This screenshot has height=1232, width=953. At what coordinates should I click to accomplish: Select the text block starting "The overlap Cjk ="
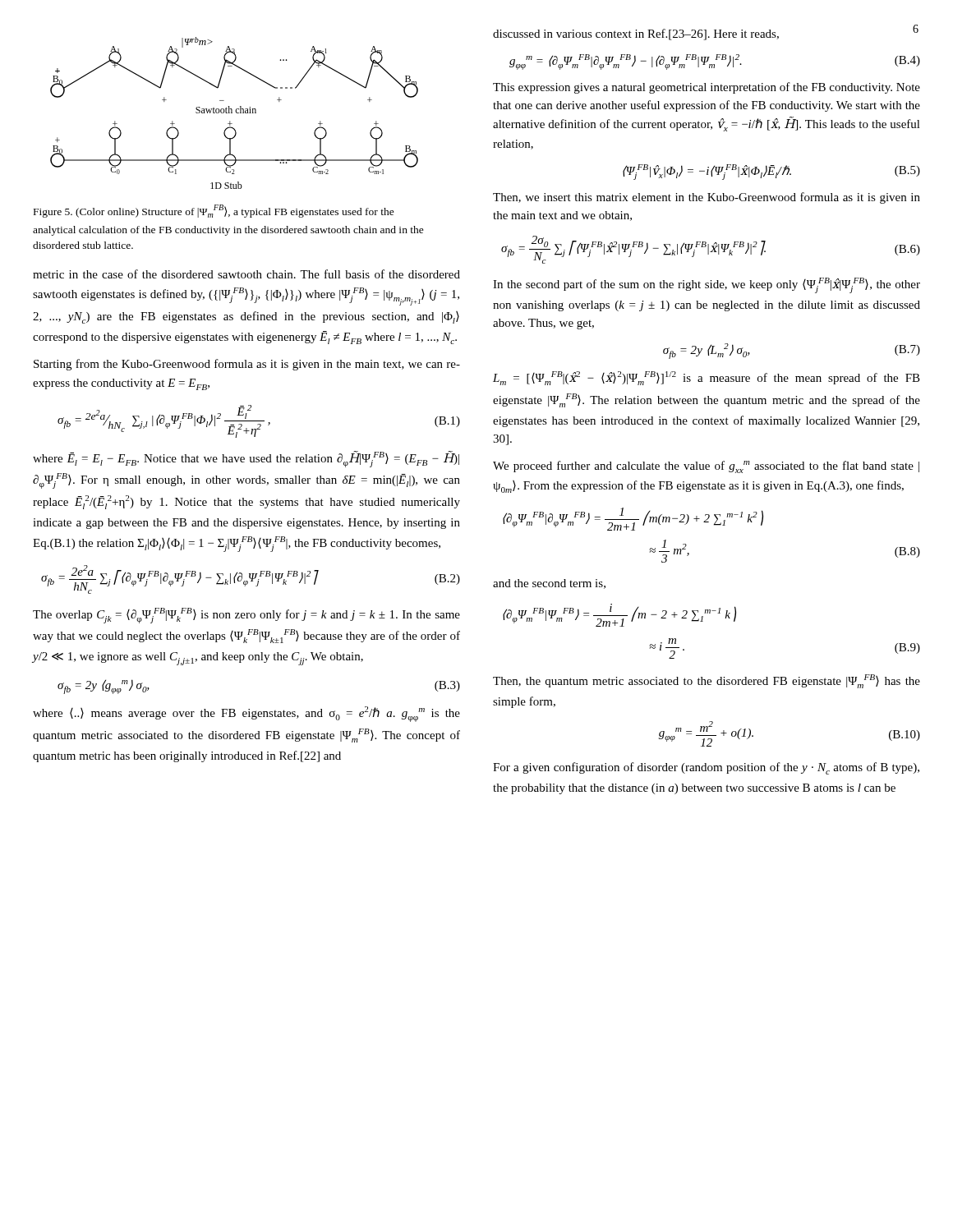click(x=246, y=635)
